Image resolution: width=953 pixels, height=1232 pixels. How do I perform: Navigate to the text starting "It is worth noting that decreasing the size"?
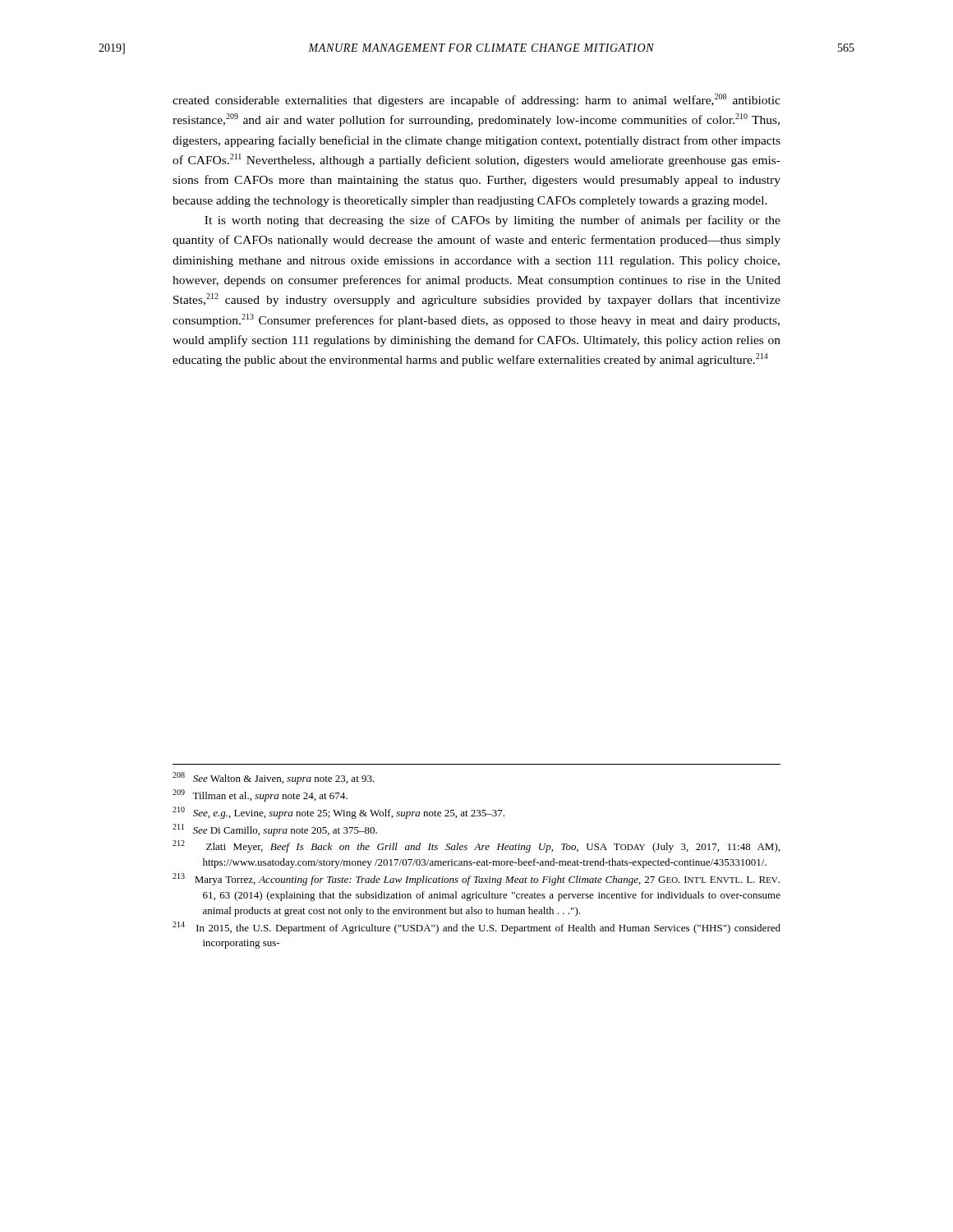[476, 290]
